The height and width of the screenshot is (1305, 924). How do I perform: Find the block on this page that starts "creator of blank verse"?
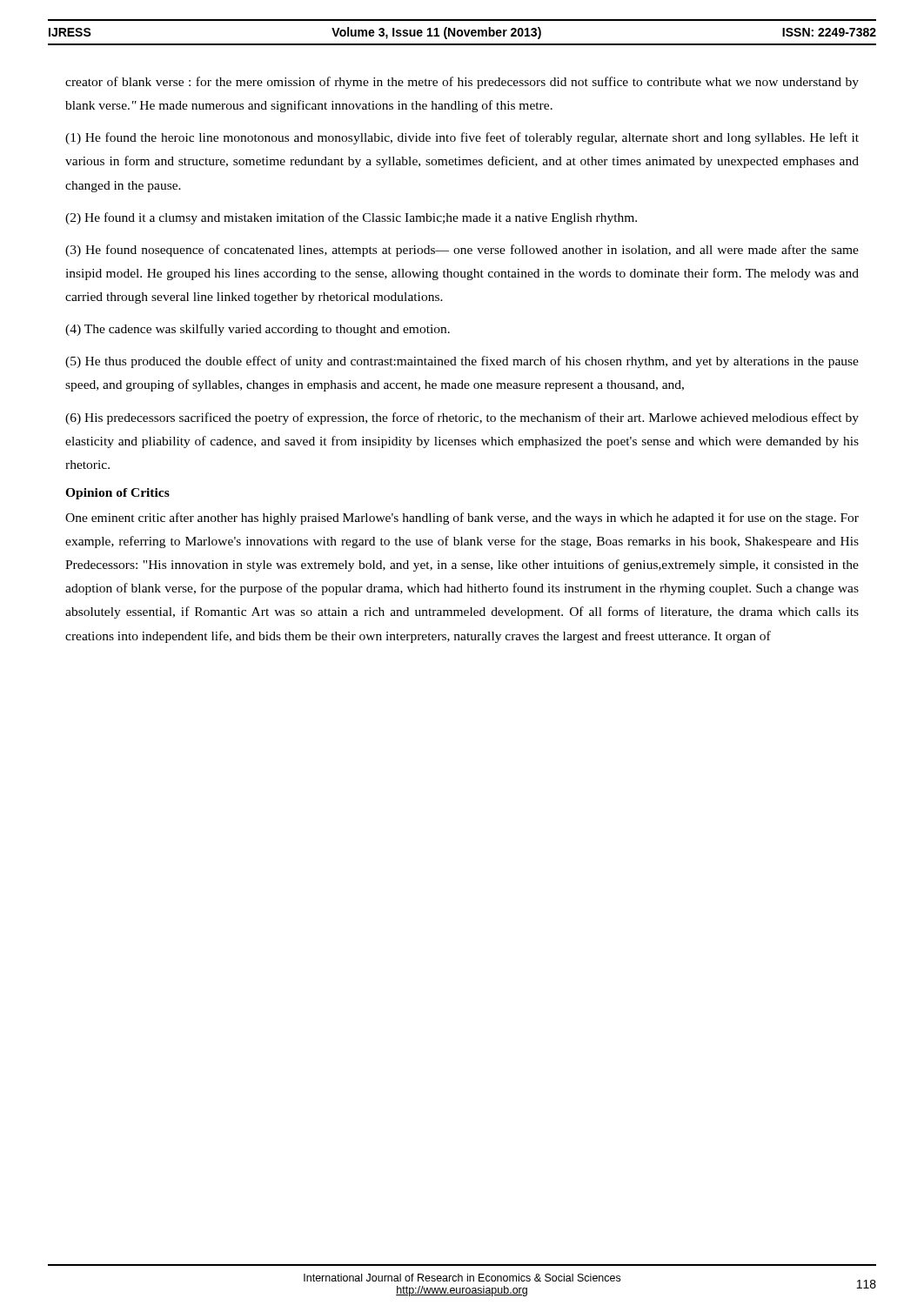(462, 93)
